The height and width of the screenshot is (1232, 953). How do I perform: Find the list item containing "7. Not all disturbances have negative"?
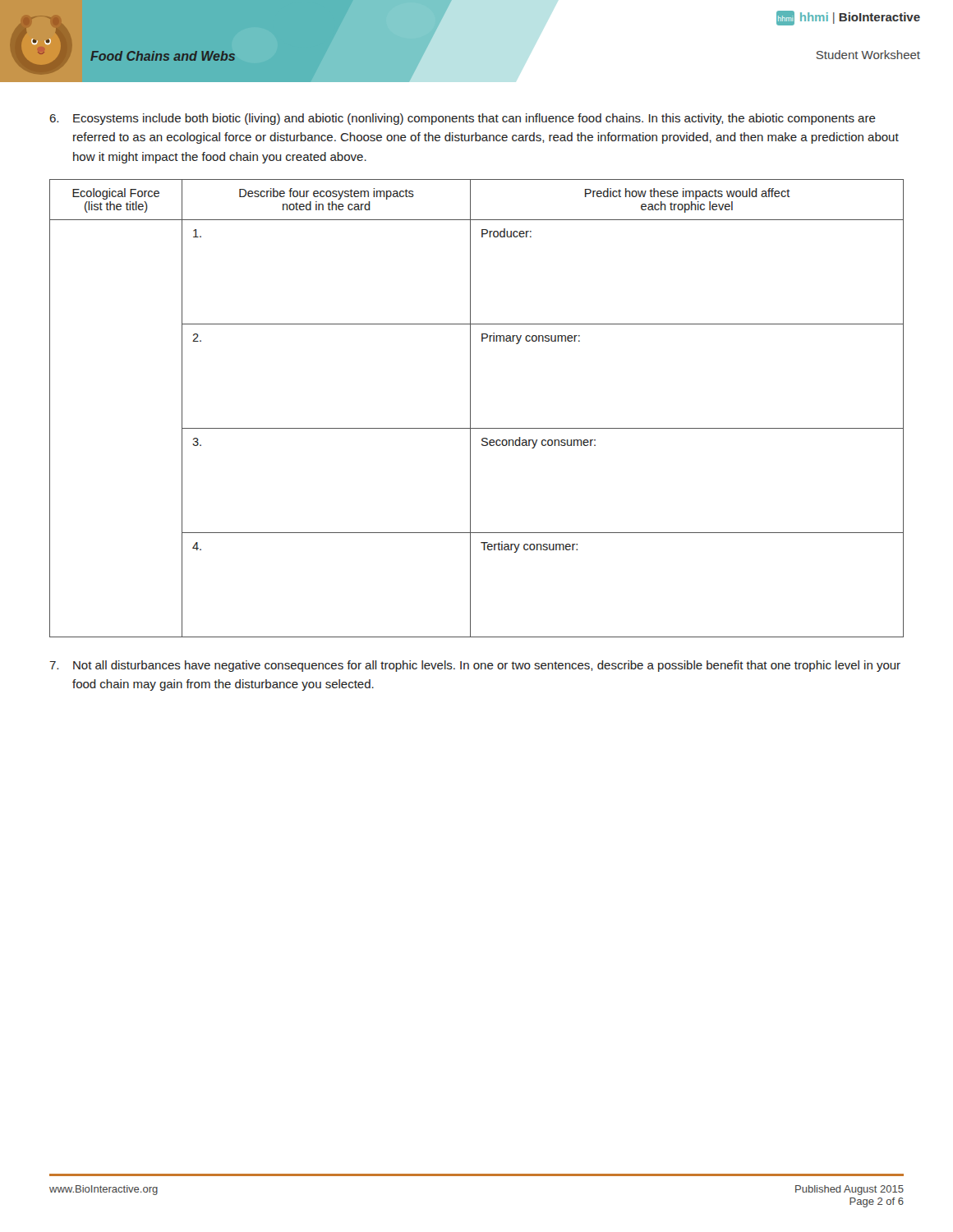click(x=476, y=674)
